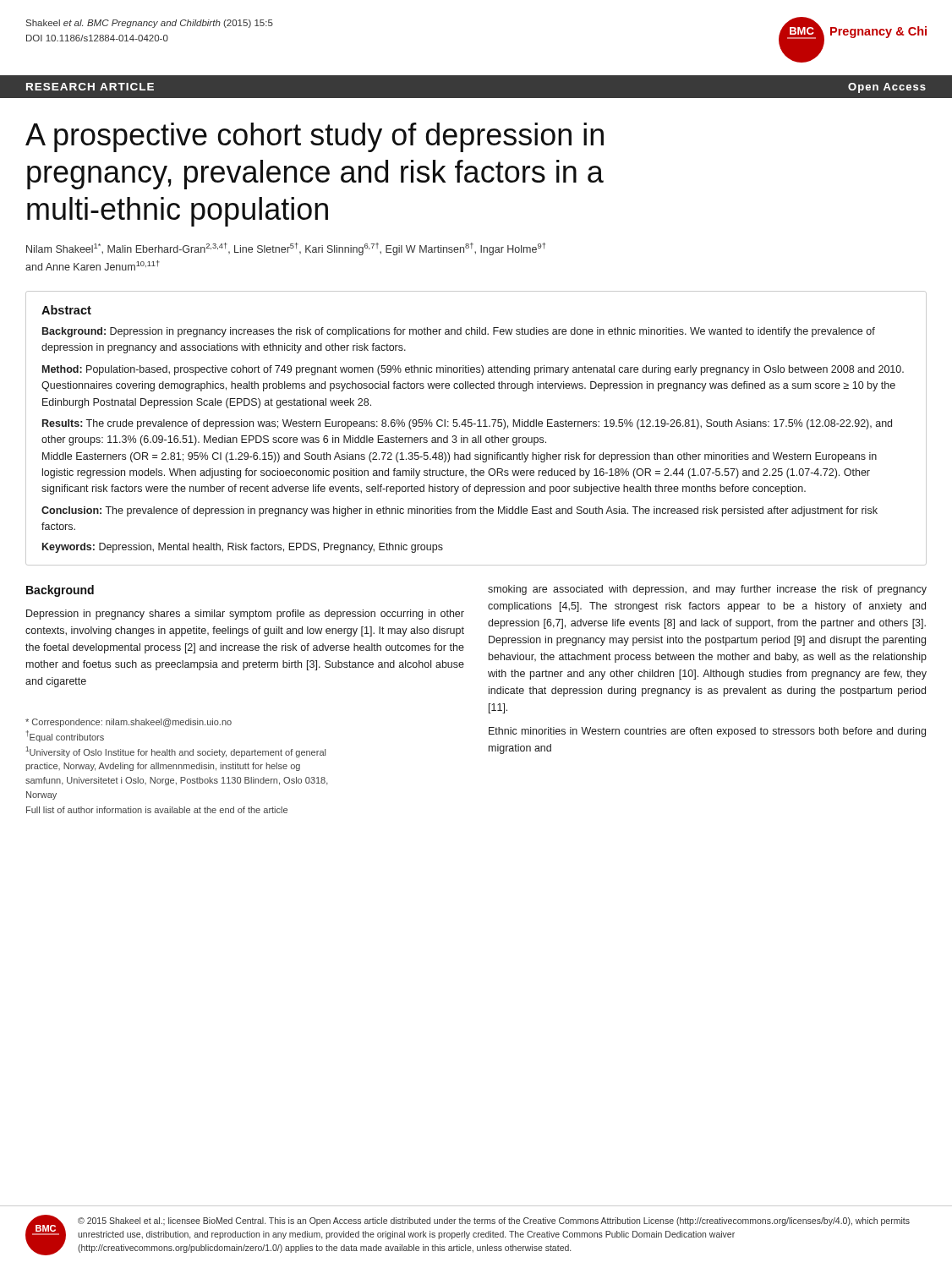Click the passage that begins "Correspondence: nilam.shakeel@medisin.uio.no †Equal contributors 1University"
The width and height of the screenshot is (952, 1268).
[x=177, y=766]
